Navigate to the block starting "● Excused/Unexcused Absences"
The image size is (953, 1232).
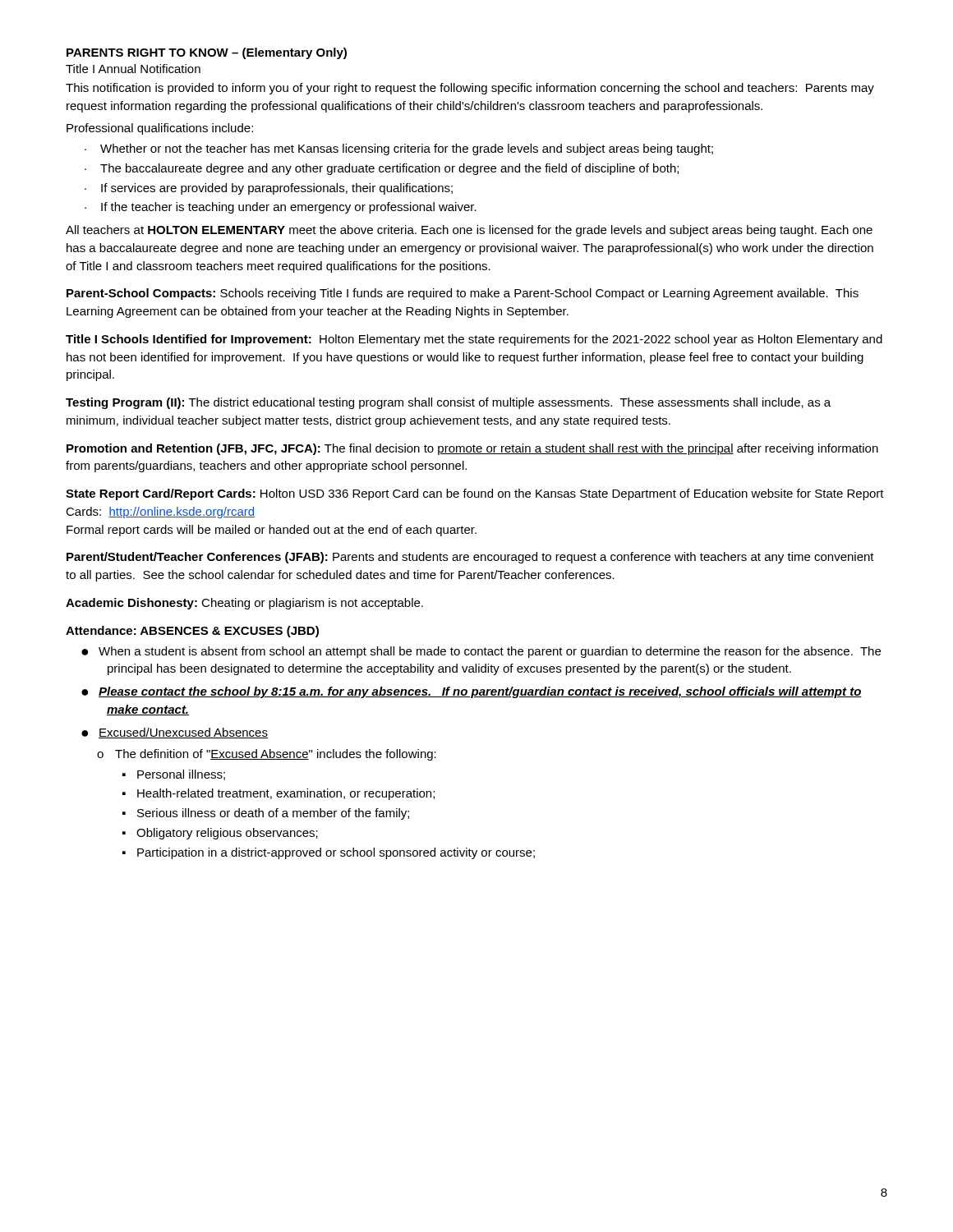coord(175,733)
